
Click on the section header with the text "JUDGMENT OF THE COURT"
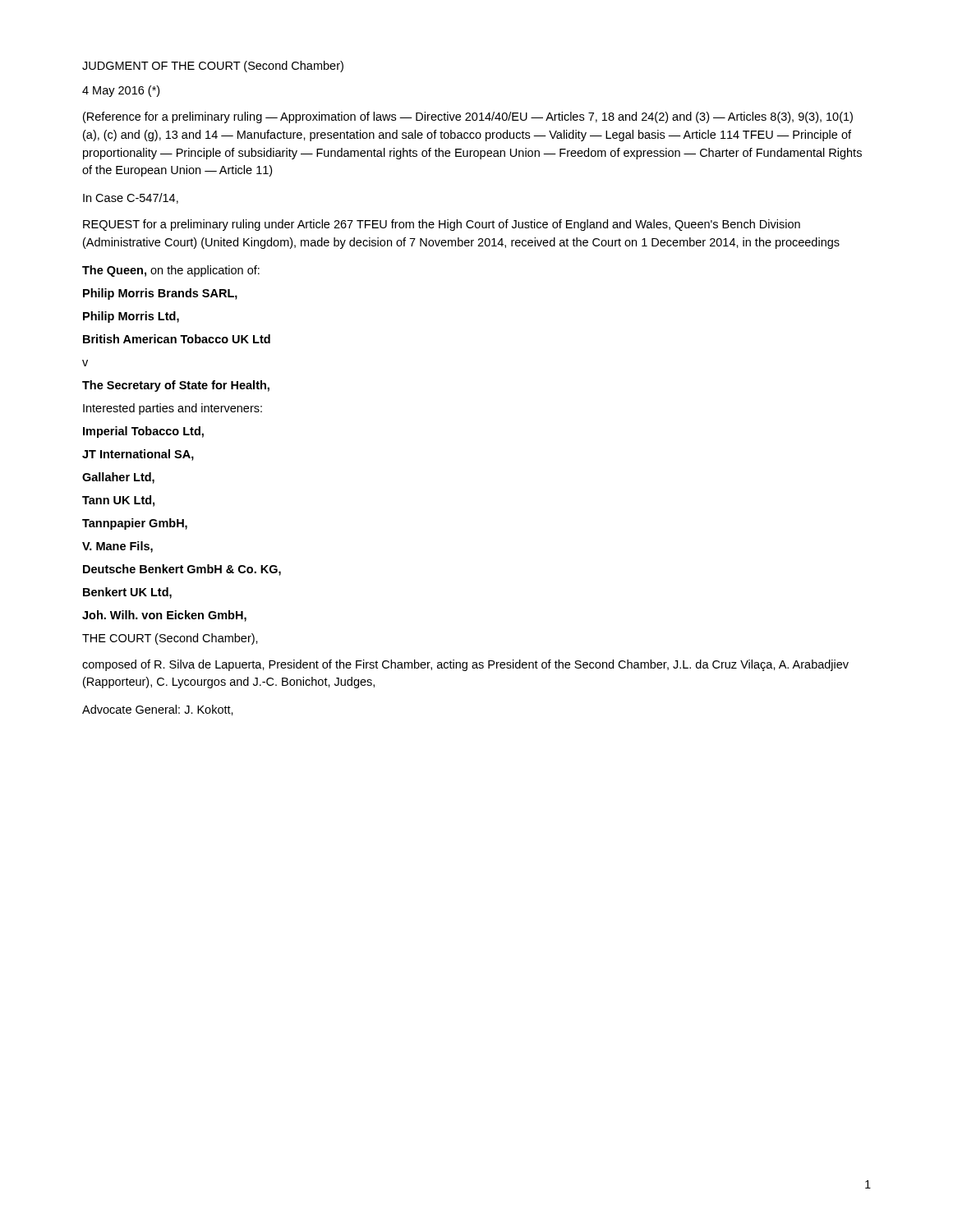pyautogui.click(x=213, y=66)
